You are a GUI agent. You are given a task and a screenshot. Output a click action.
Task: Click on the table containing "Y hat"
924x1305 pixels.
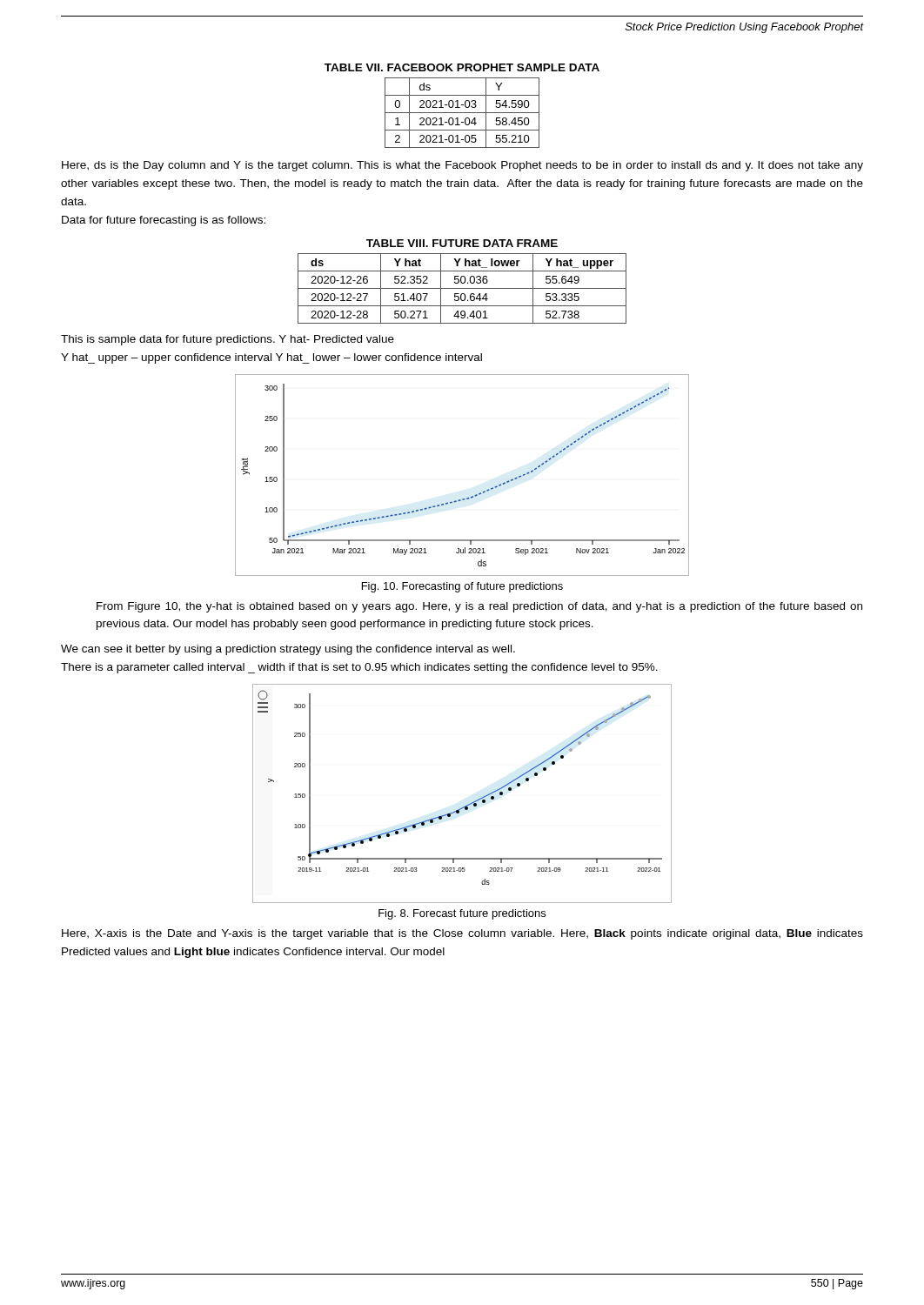point(462,288)
